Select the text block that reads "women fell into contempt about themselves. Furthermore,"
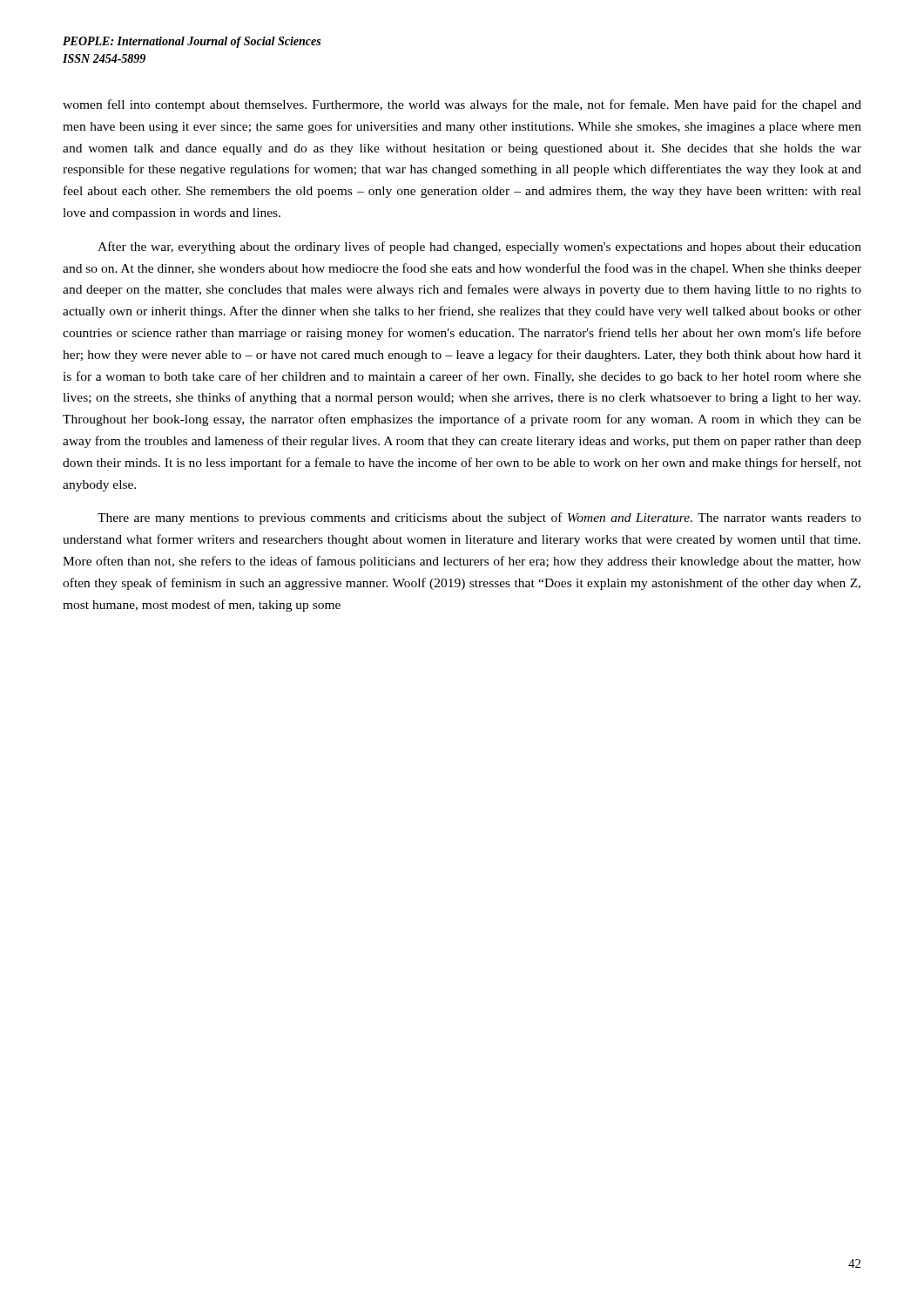Screen dimensions: 1307x924 click(x=462, y=159)
